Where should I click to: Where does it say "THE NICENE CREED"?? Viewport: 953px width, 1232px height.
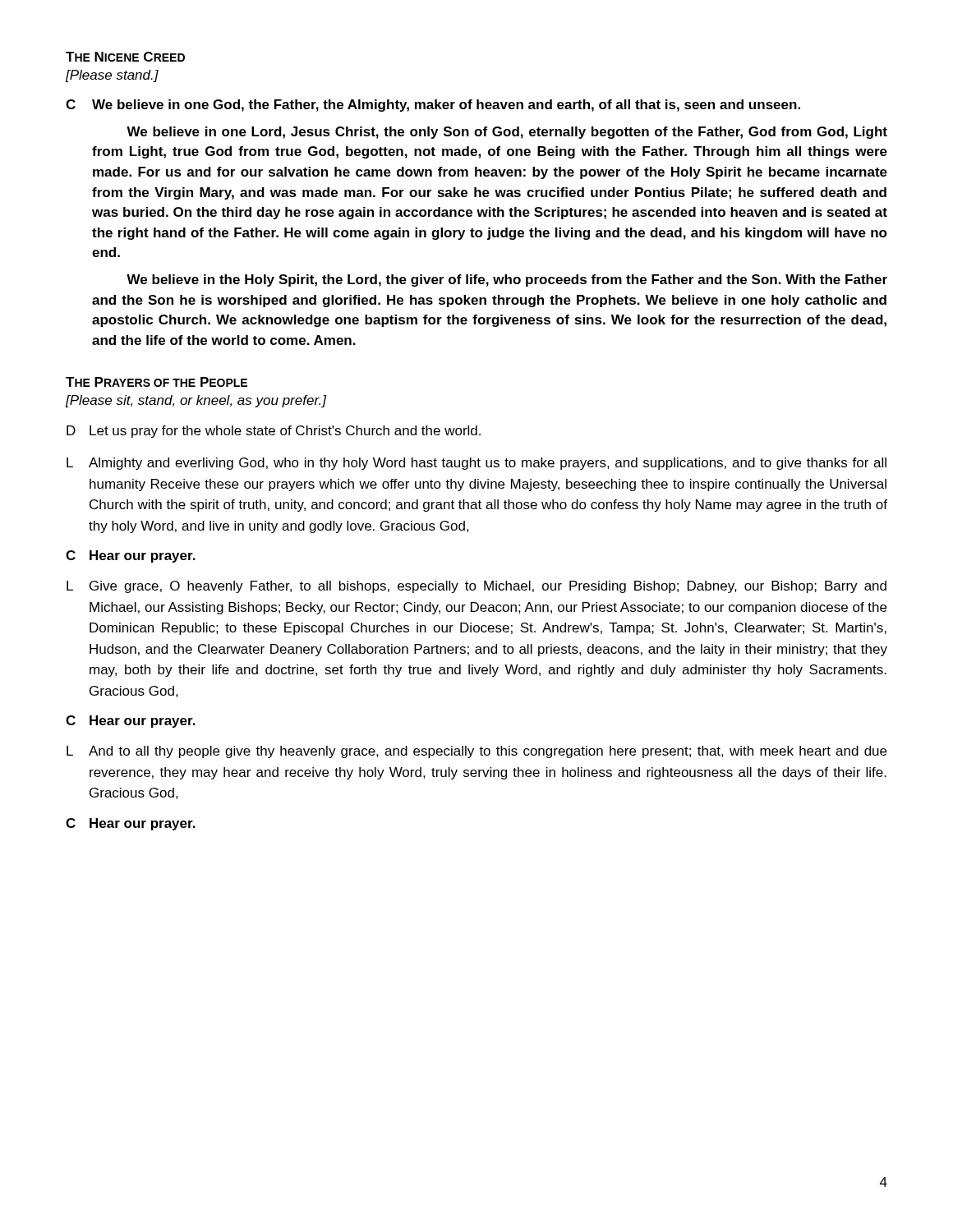126,57
